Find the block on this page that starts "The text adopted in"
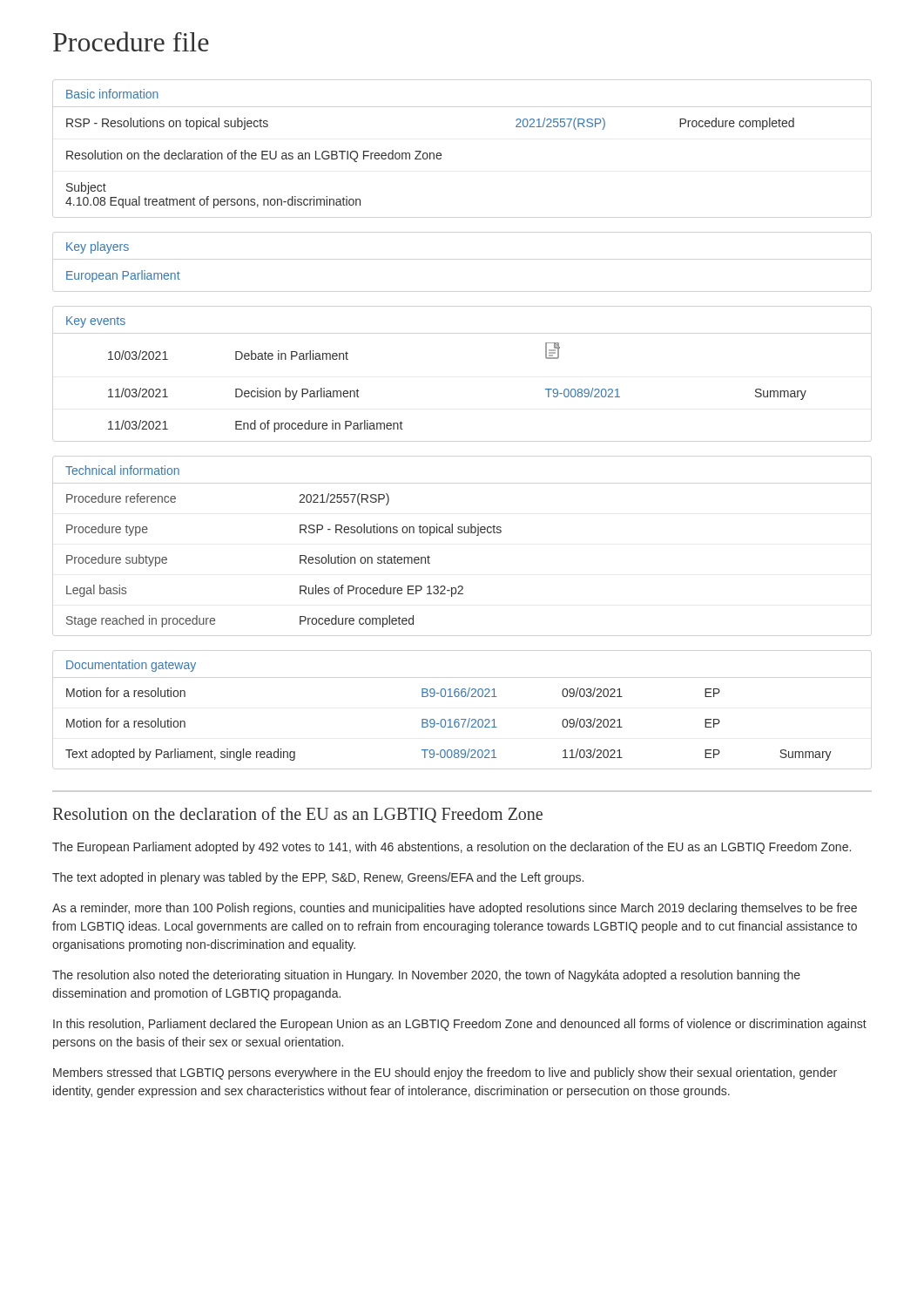The height and width of the screenshot is (1307, 924). click(x=462, y=878)
